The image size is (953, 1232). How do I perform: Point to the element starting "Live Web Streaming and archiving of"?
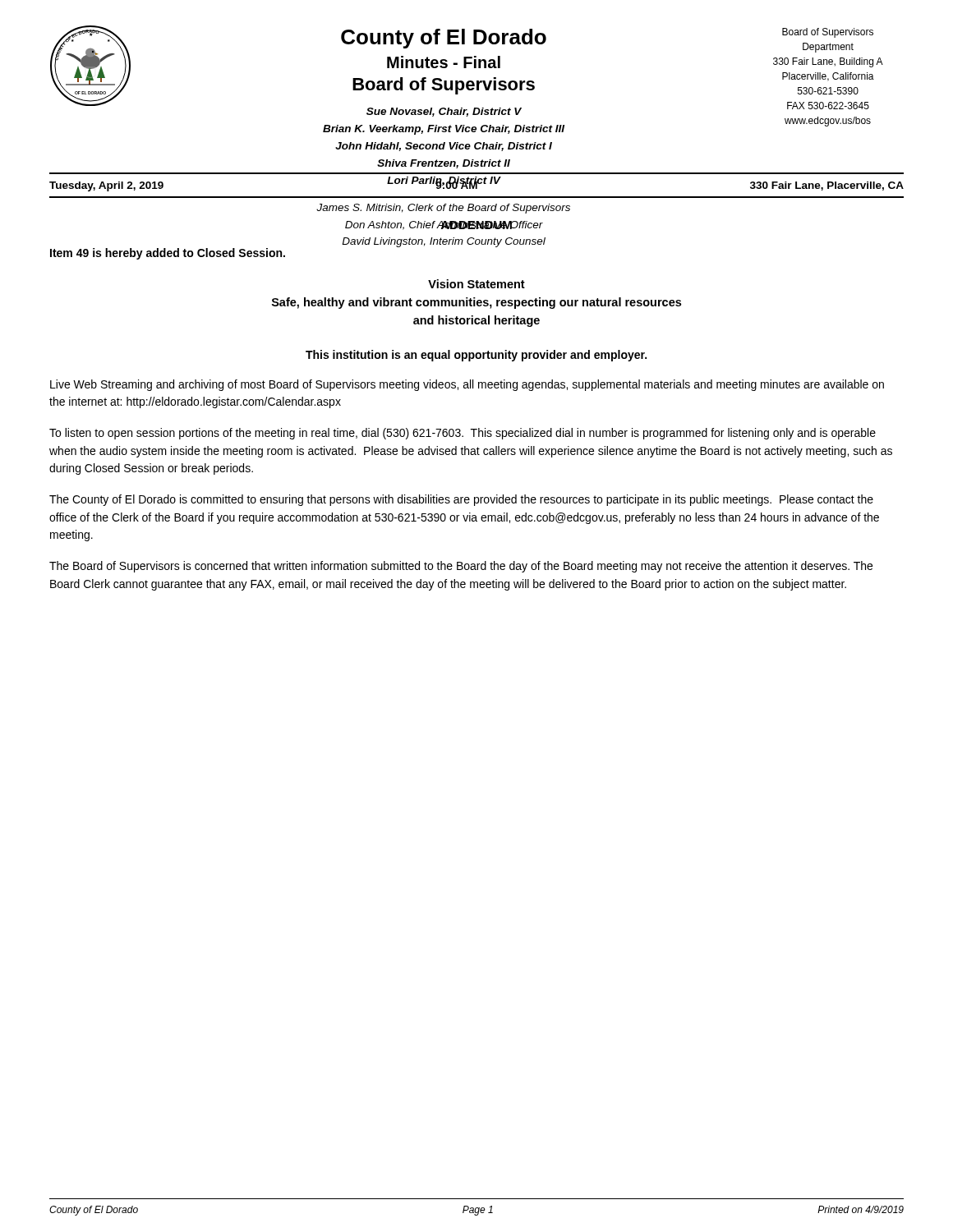pos(467,393)
